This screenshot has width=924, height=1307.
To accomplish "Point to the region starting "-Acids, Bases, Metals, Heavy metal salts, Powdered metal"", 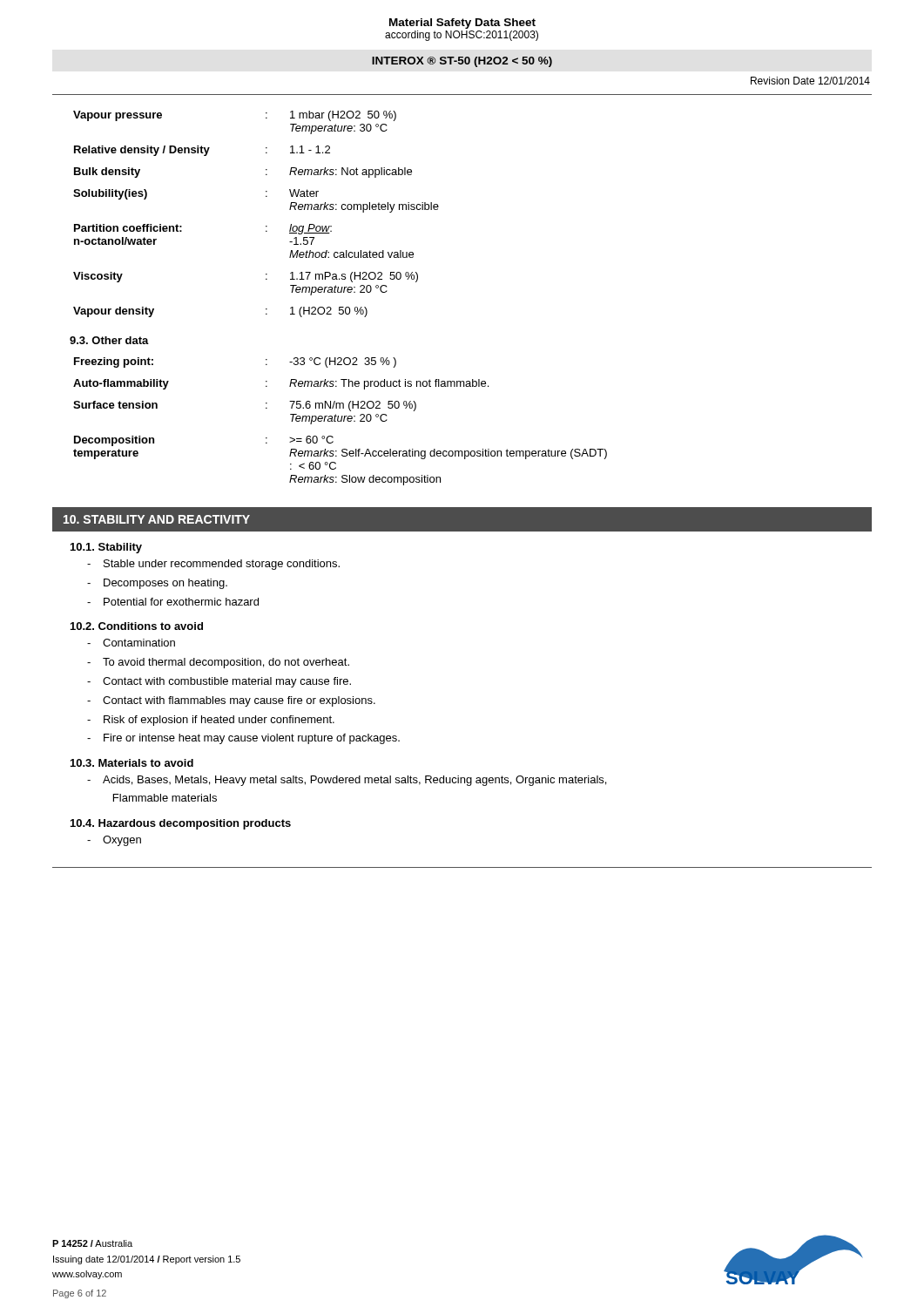I will pyautogui.click(x=347, y=789).
